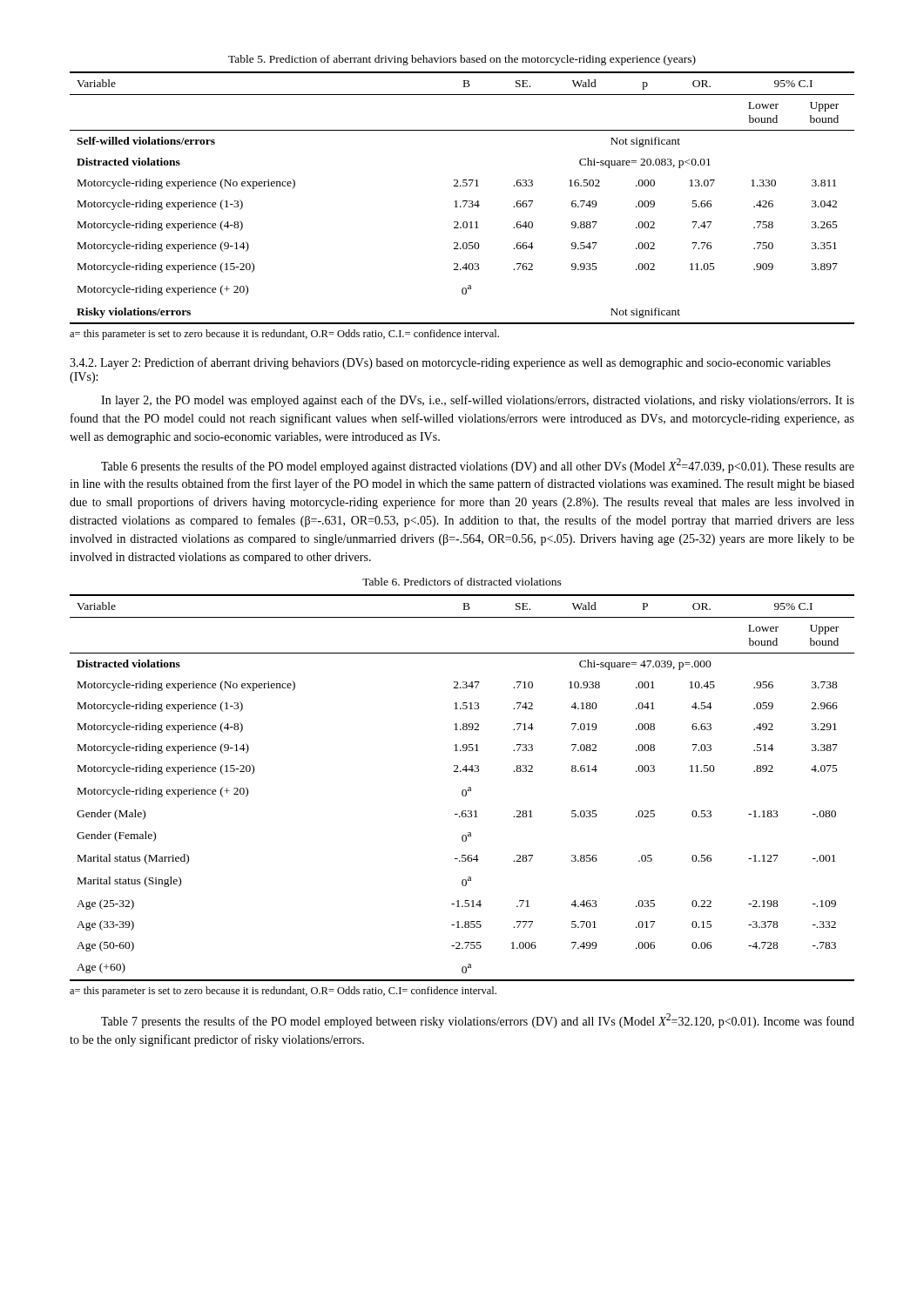Find the caption that reads "Table 6. Predictors of distracted violations"
924x1307 pixels.
click(462, 582)
